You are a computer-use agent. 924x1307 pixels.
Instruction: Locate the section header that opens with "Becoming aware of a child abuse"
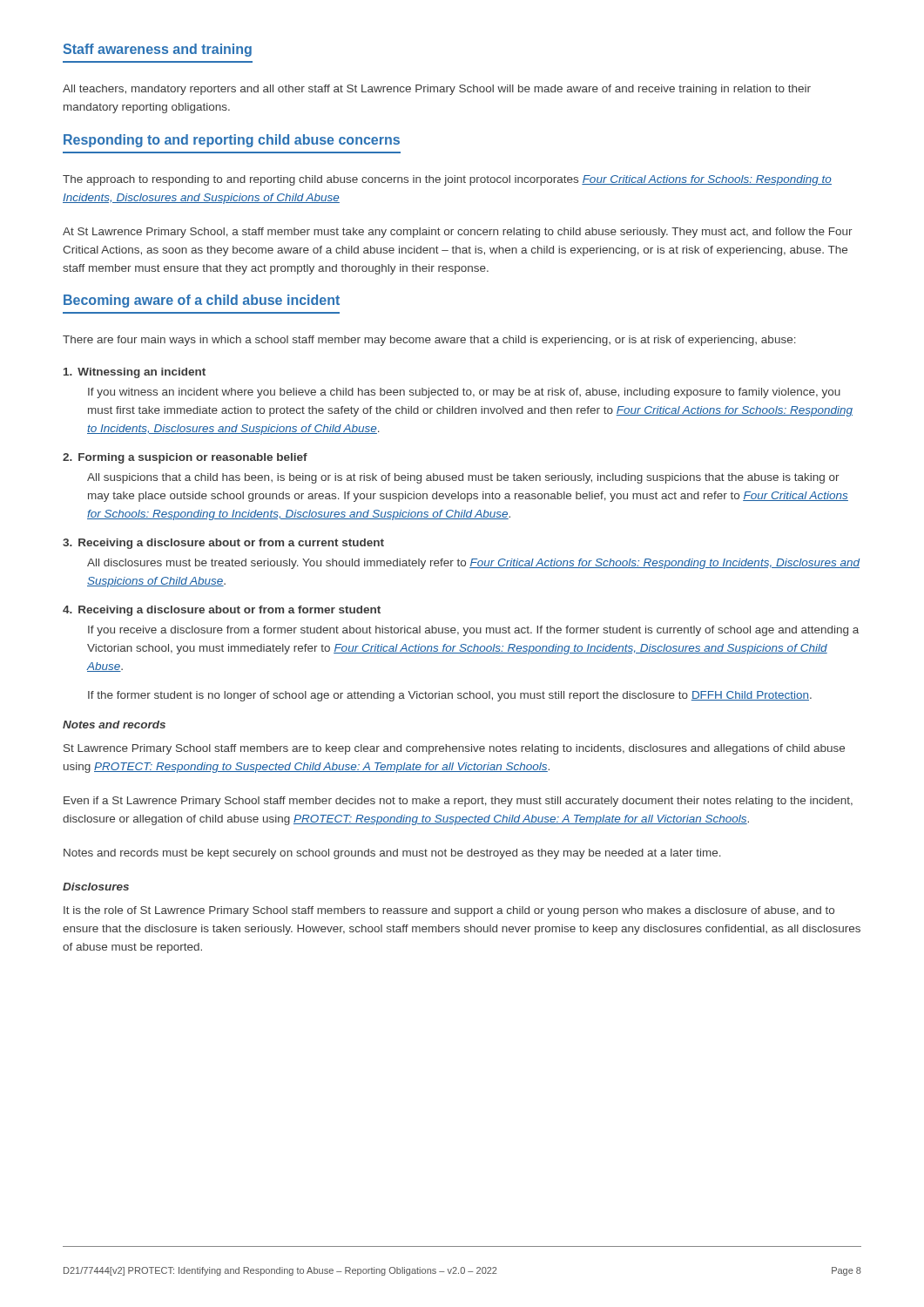(x=201, y=304)
